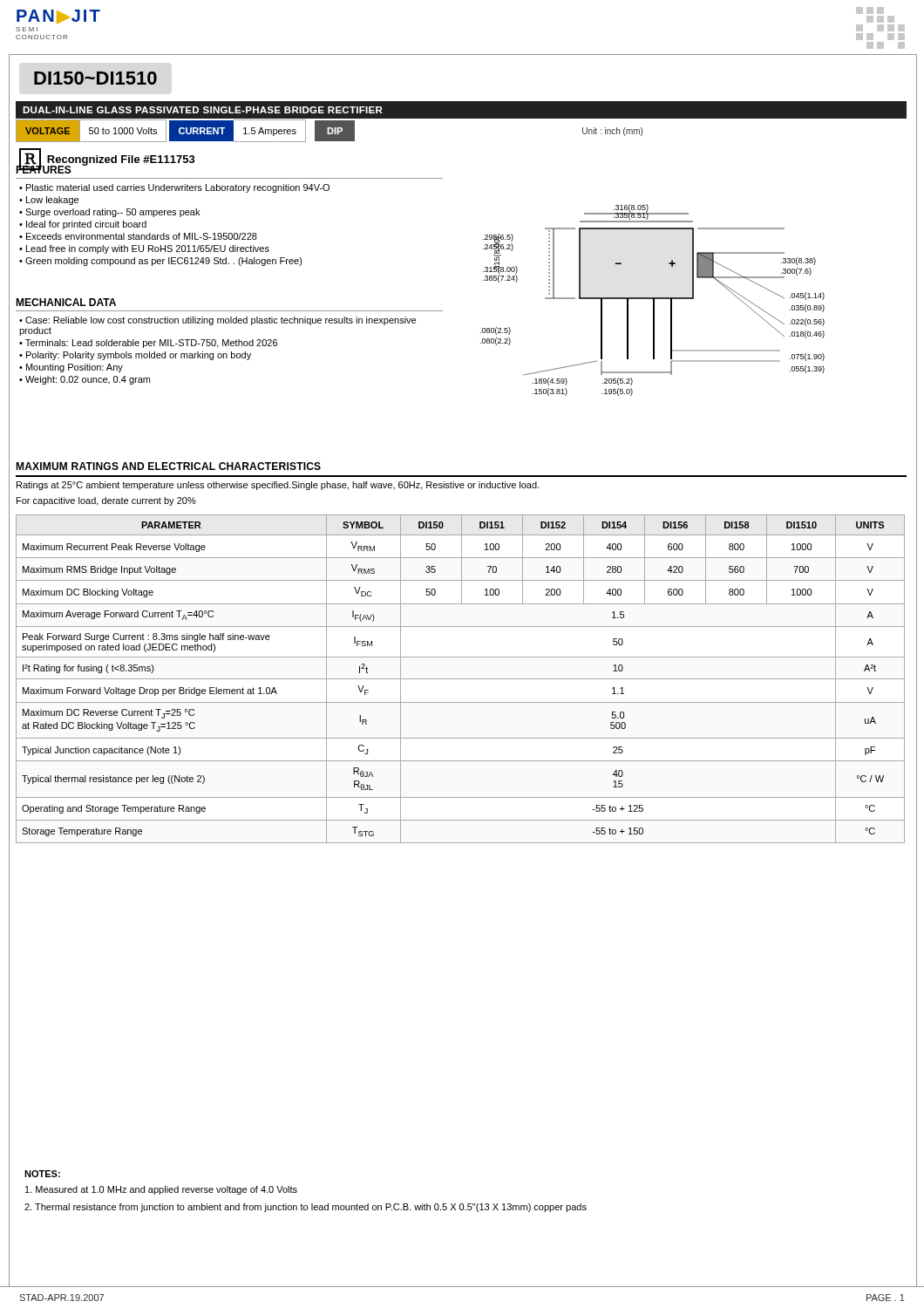Screen dimensions: 1308x924
Task: Click on the list item containing "Surge overload rating--"
Action: click(x=113, y=212)
